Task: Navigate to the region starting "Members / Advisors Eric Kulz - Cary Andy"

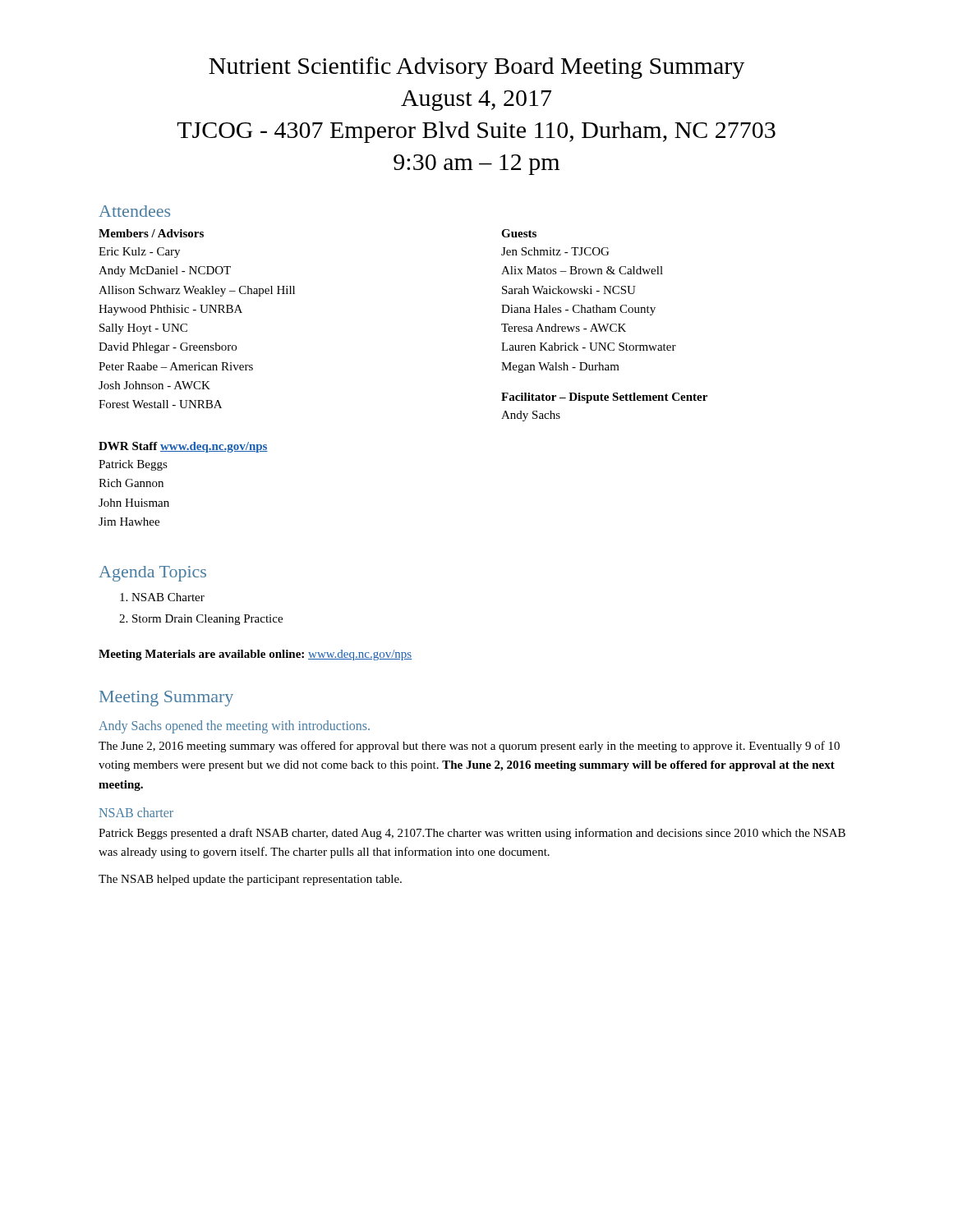Action: coord(151,233)
